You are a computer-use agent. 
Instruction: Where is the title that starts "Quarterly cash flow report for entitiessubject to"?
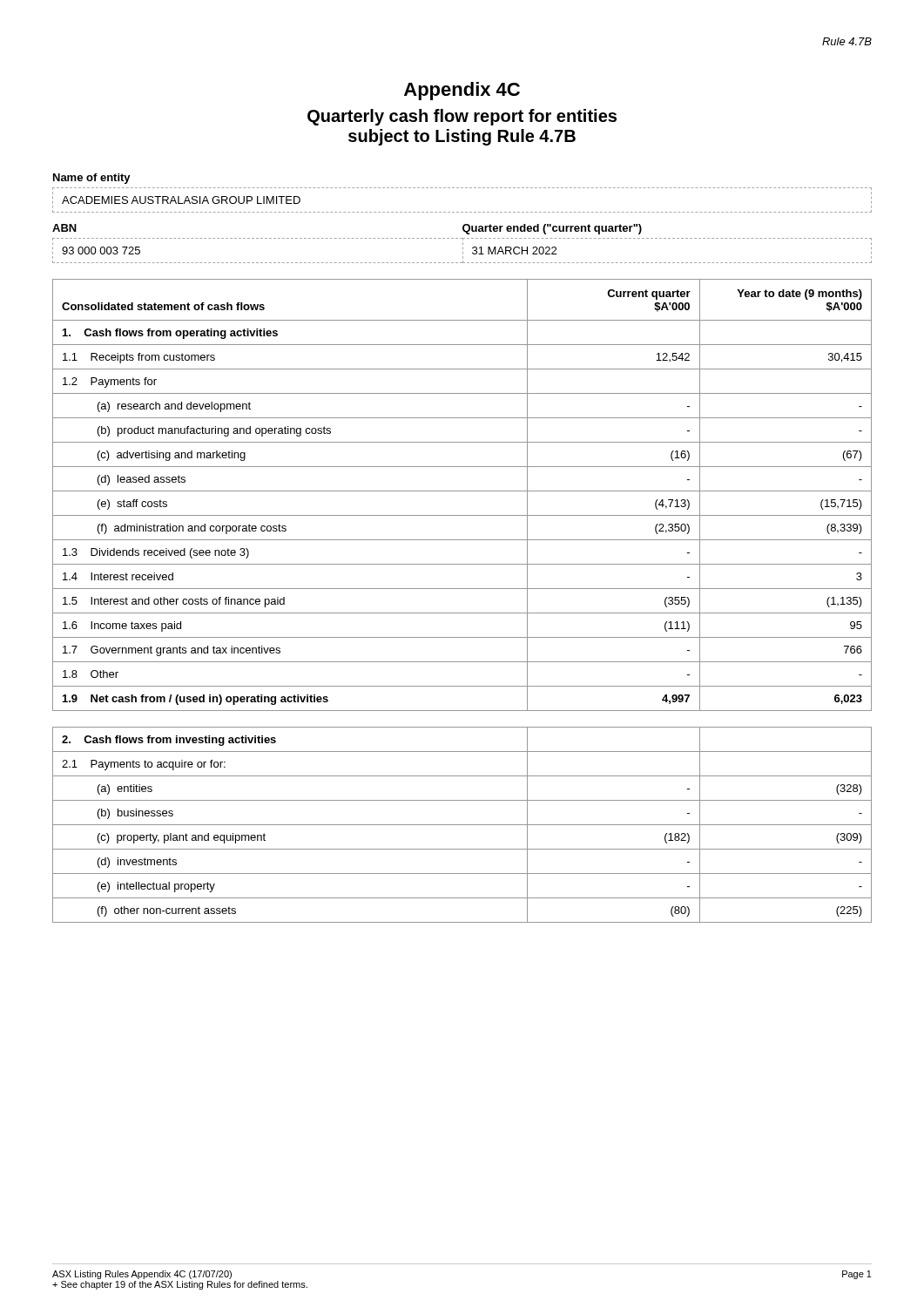click(x=462, y=126)
